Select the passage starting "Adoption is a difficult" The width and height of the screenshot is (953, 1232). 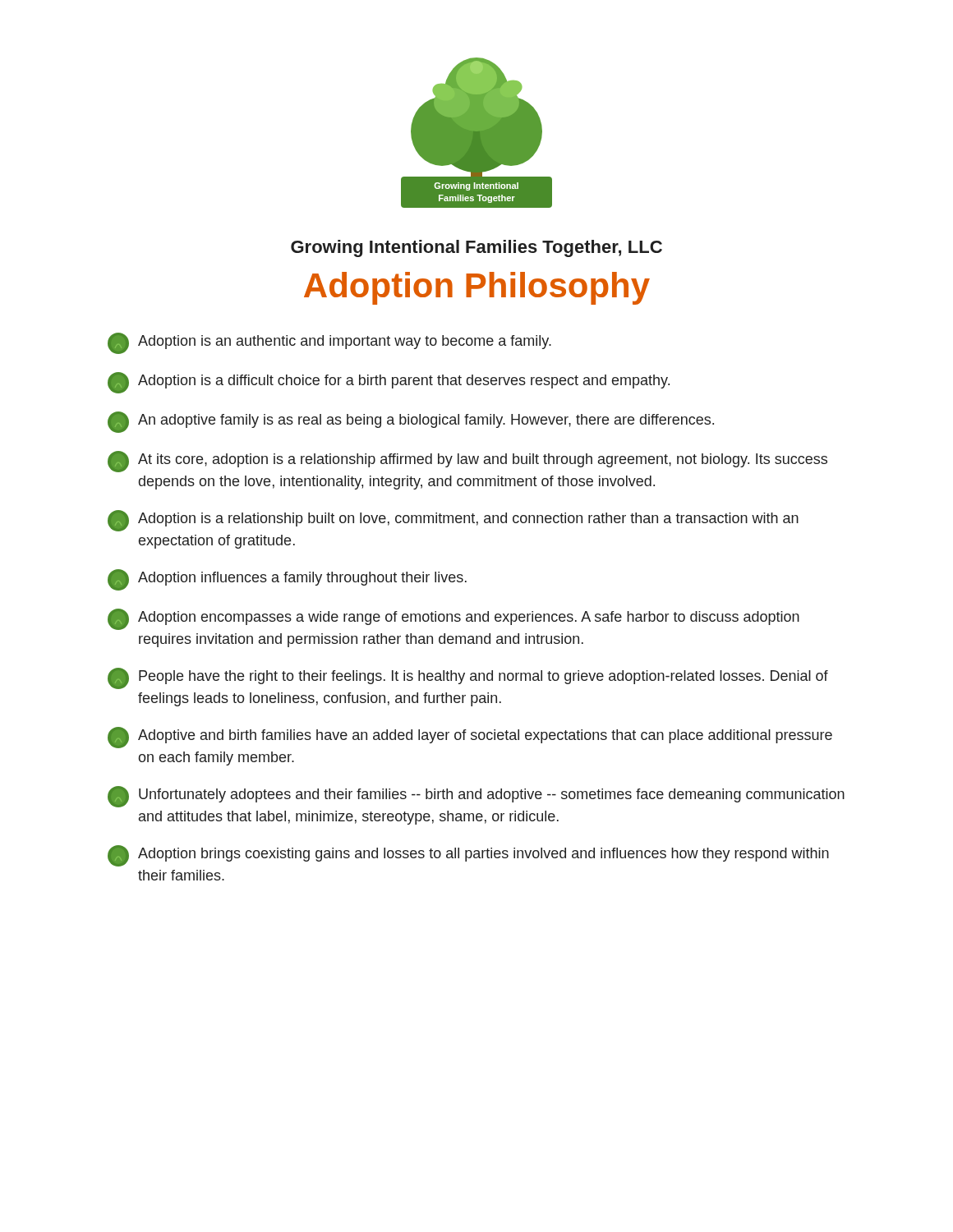(x=389, y=382)
